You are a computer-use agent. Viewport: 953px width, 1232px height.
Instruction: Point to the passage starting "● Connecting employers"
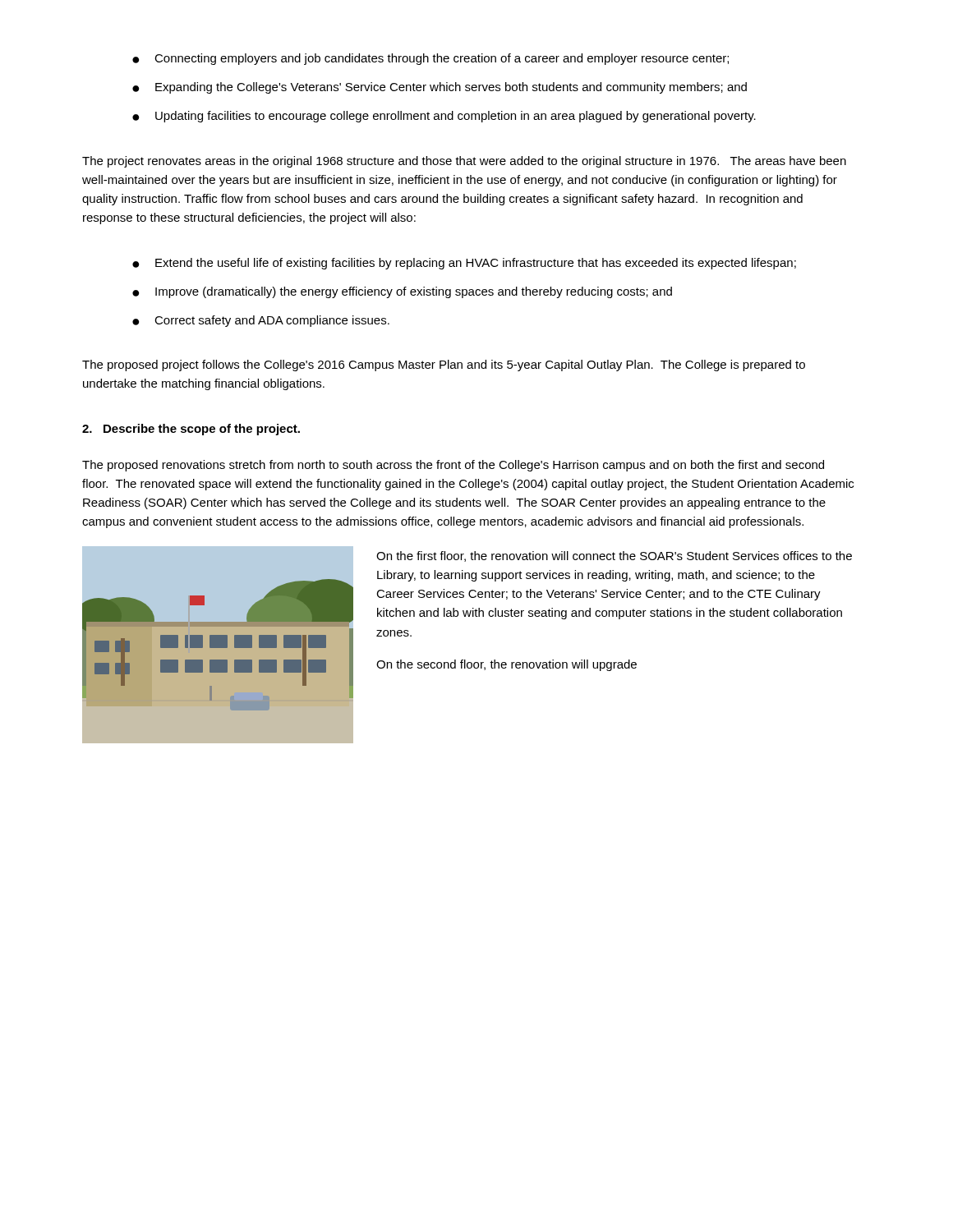[x=493, y=60]
